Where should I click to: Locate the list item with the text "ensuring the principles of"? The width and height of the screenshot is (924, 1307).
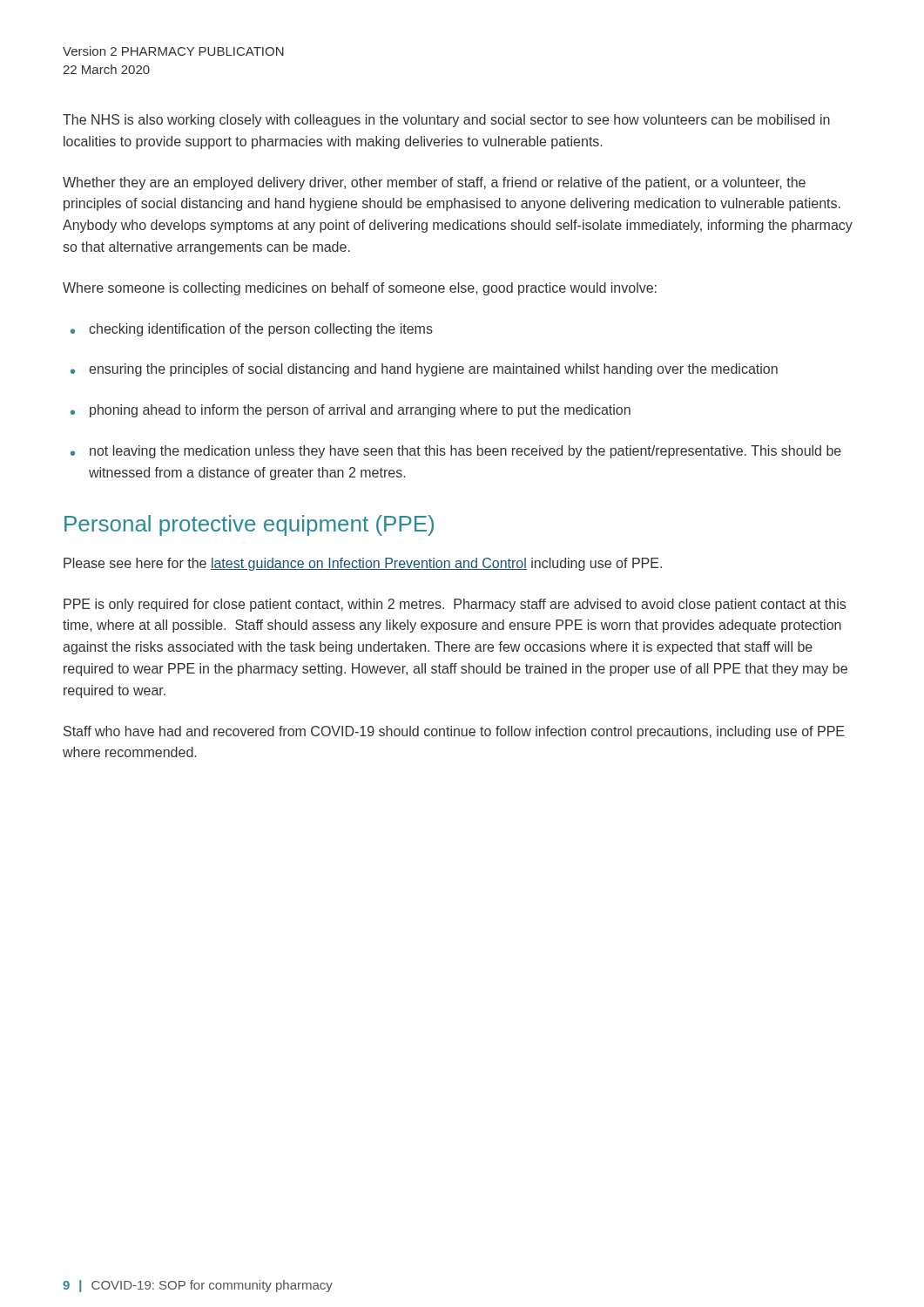(462, 370)
